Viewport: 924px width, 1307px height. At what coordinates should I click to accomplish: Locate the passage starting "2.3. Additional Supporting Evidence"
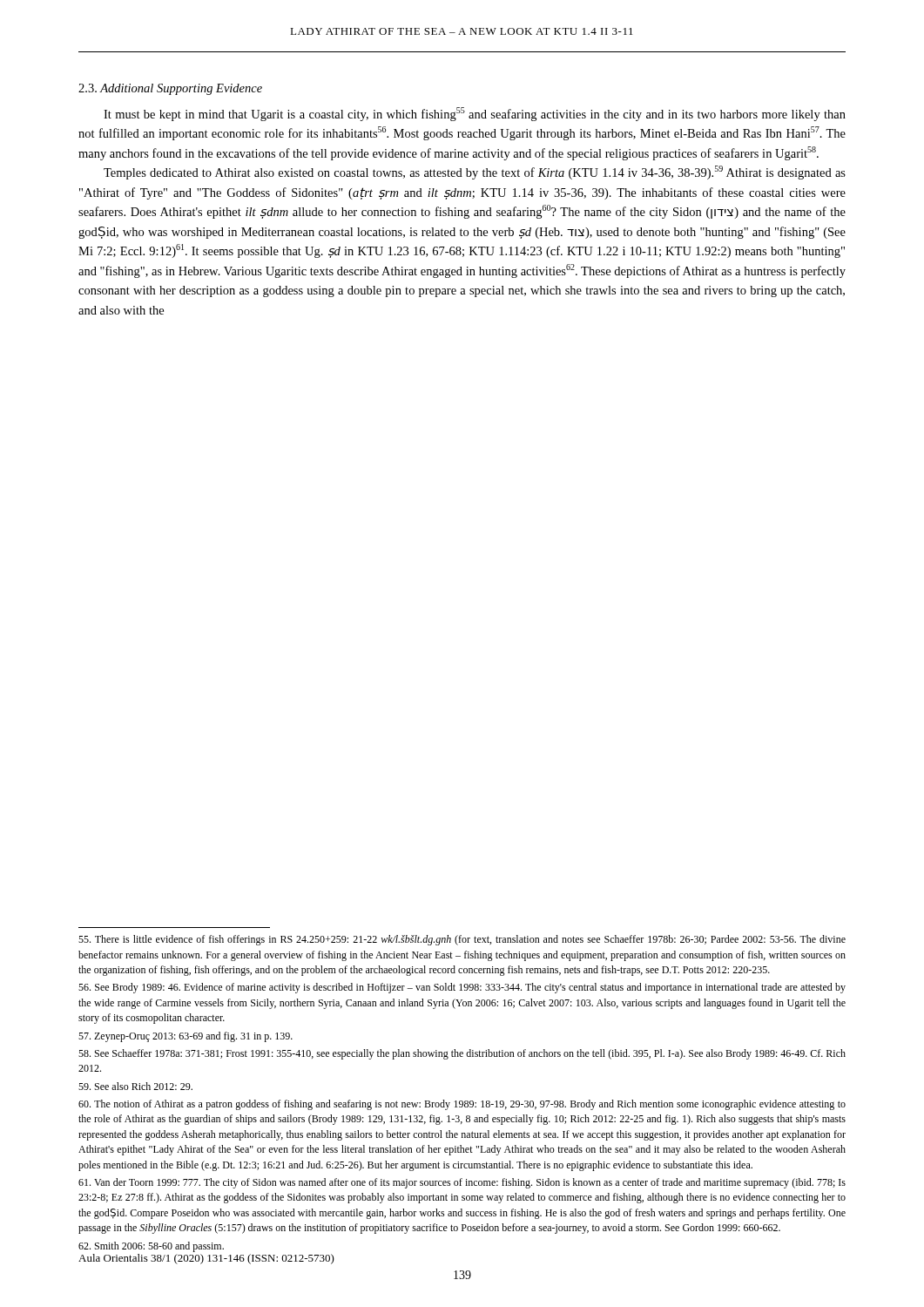click(170, 88)
